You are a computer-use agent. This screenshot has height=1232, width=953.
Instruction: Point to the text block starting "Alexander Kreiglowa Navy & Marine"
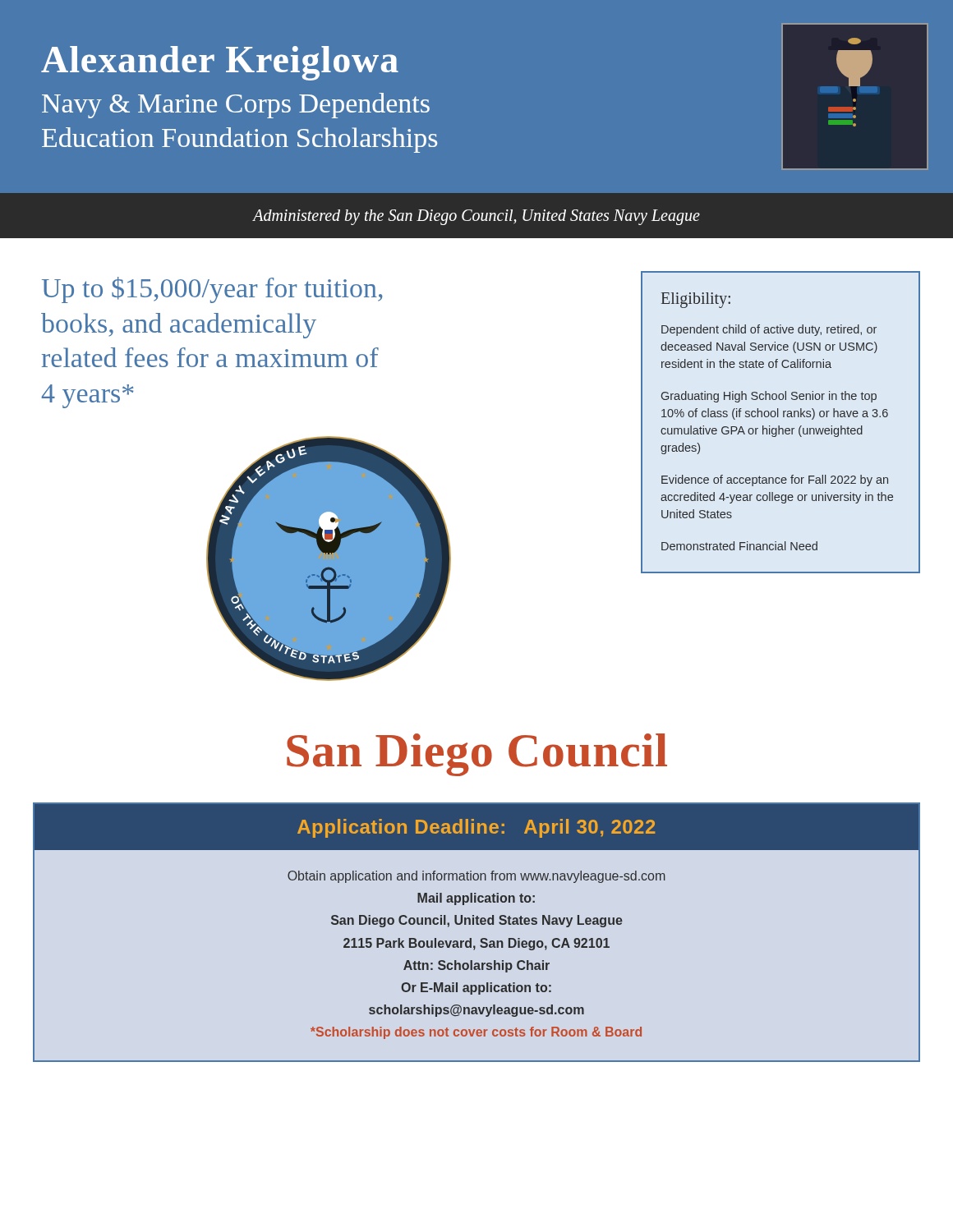coord(485,97)
